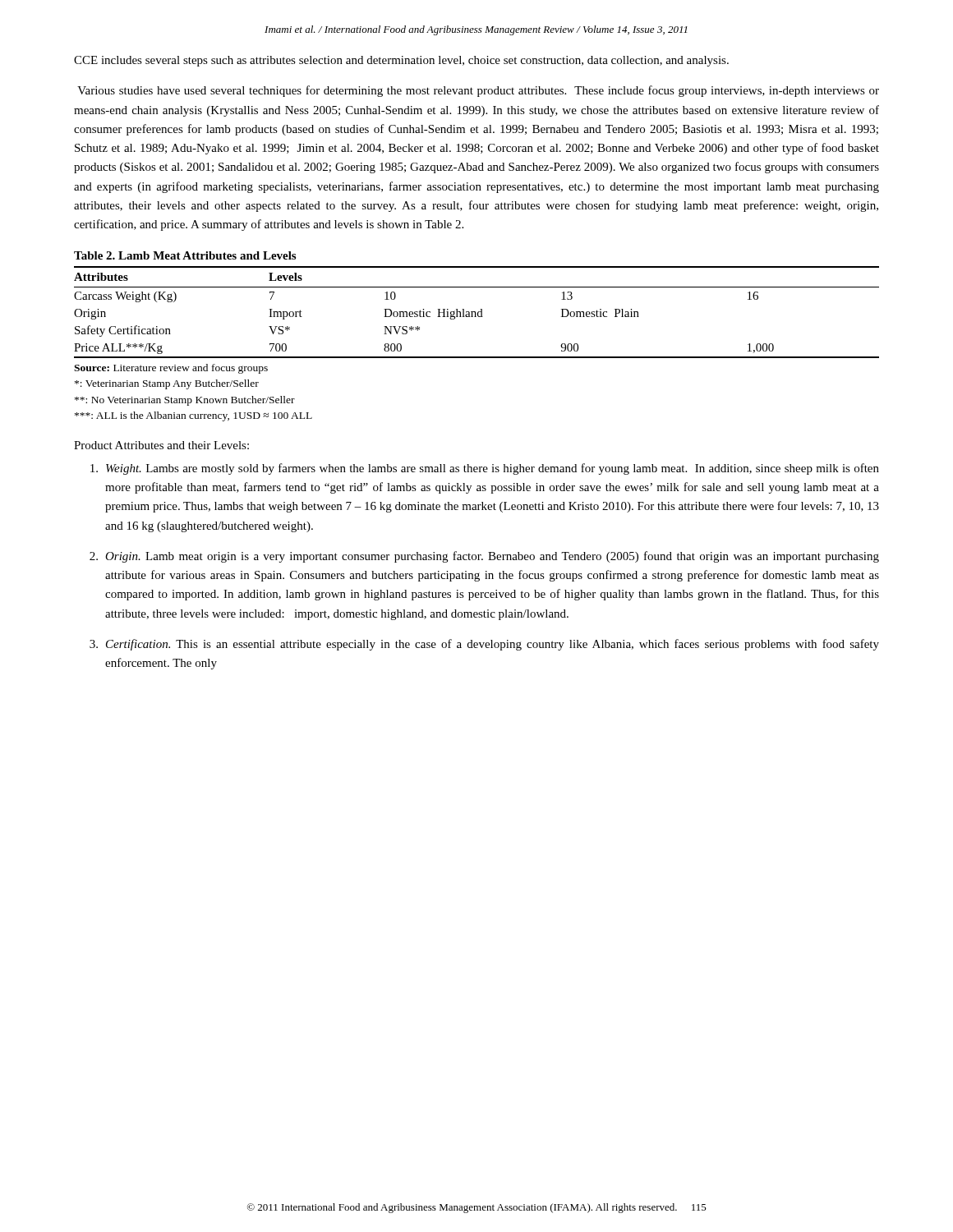Image resolution: width=953 pixels, height=1232 pixels.
Task: Where is the passage that starts "CCE includes several steps such as"?
Action: (402, 60)
